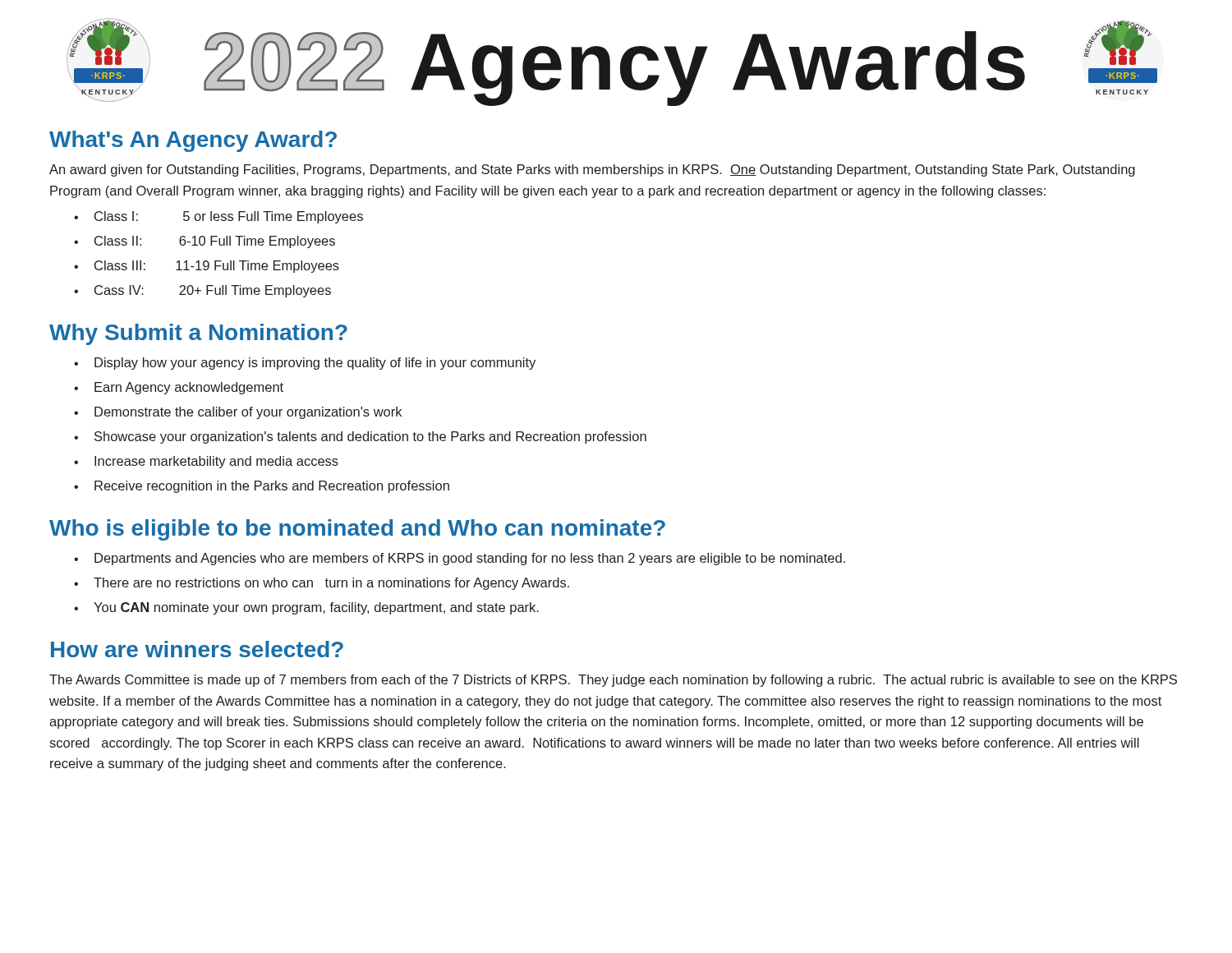Select the section header containing "How are winners"

(x=197, y=650)
